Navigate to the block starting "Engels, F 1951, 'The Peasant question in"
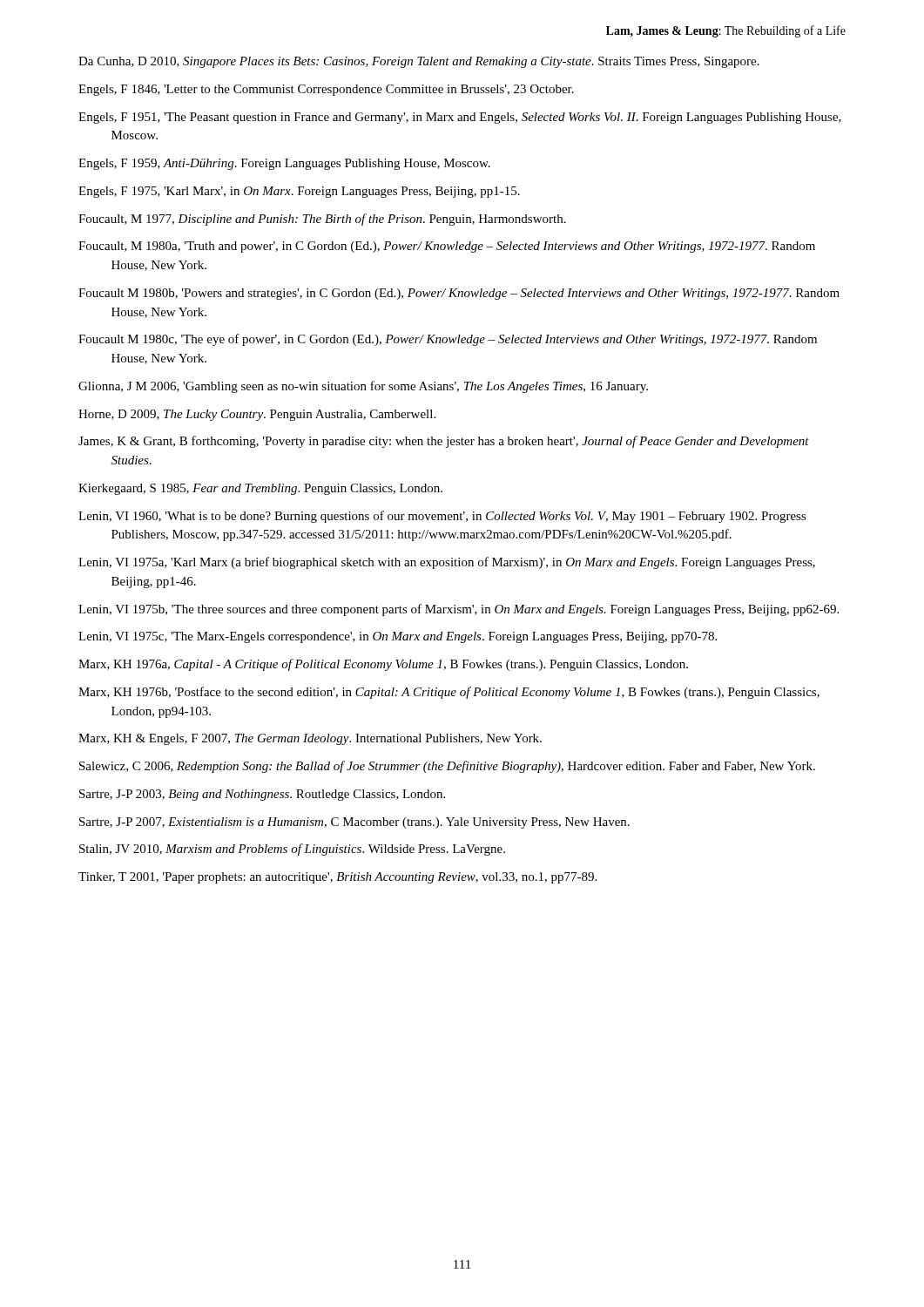Image resolution: width=924 pixels, height=1307 pixels. click(462, 127)
